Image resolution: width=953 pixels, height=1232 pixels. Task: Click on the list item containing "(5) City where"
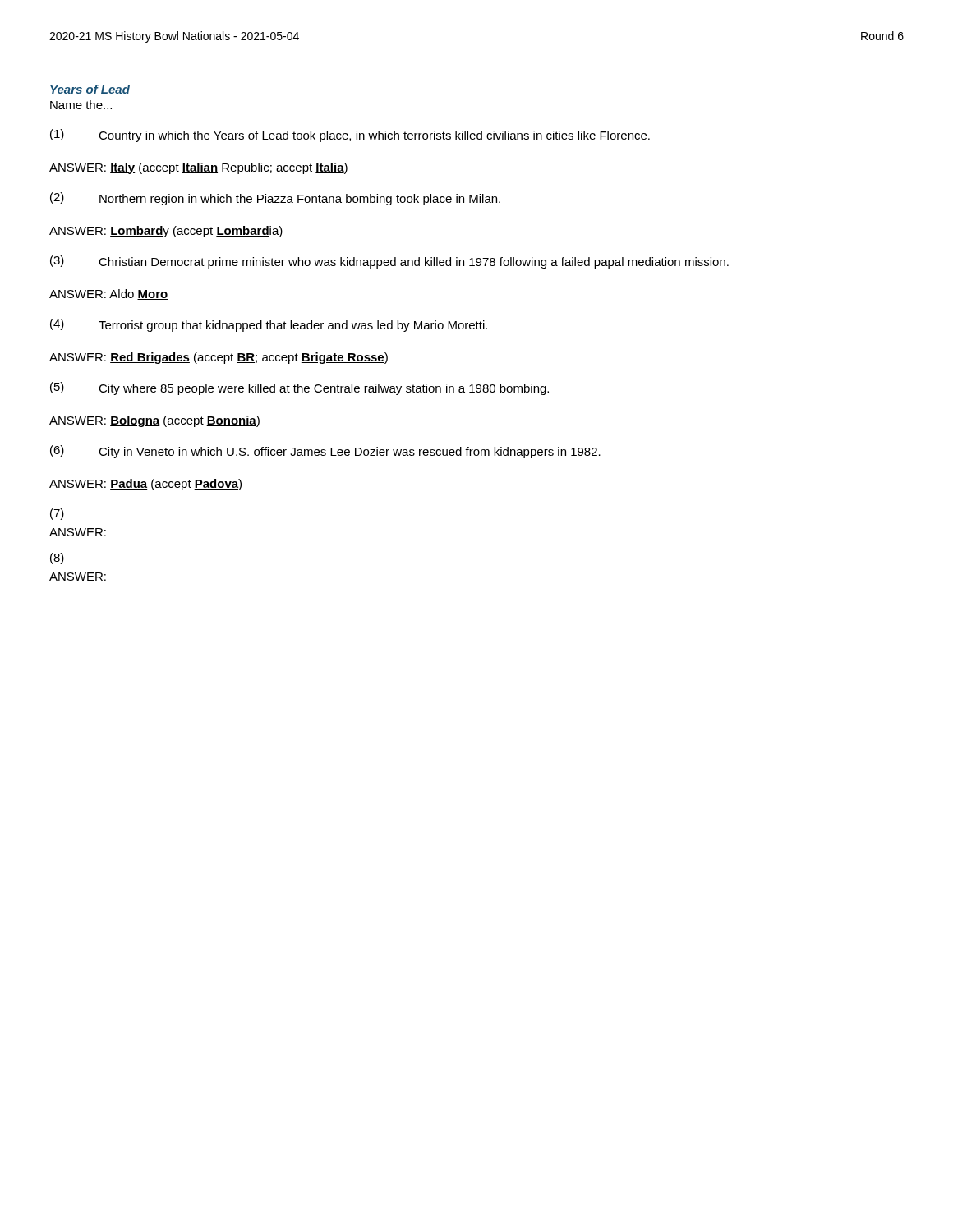coord(476,389)
